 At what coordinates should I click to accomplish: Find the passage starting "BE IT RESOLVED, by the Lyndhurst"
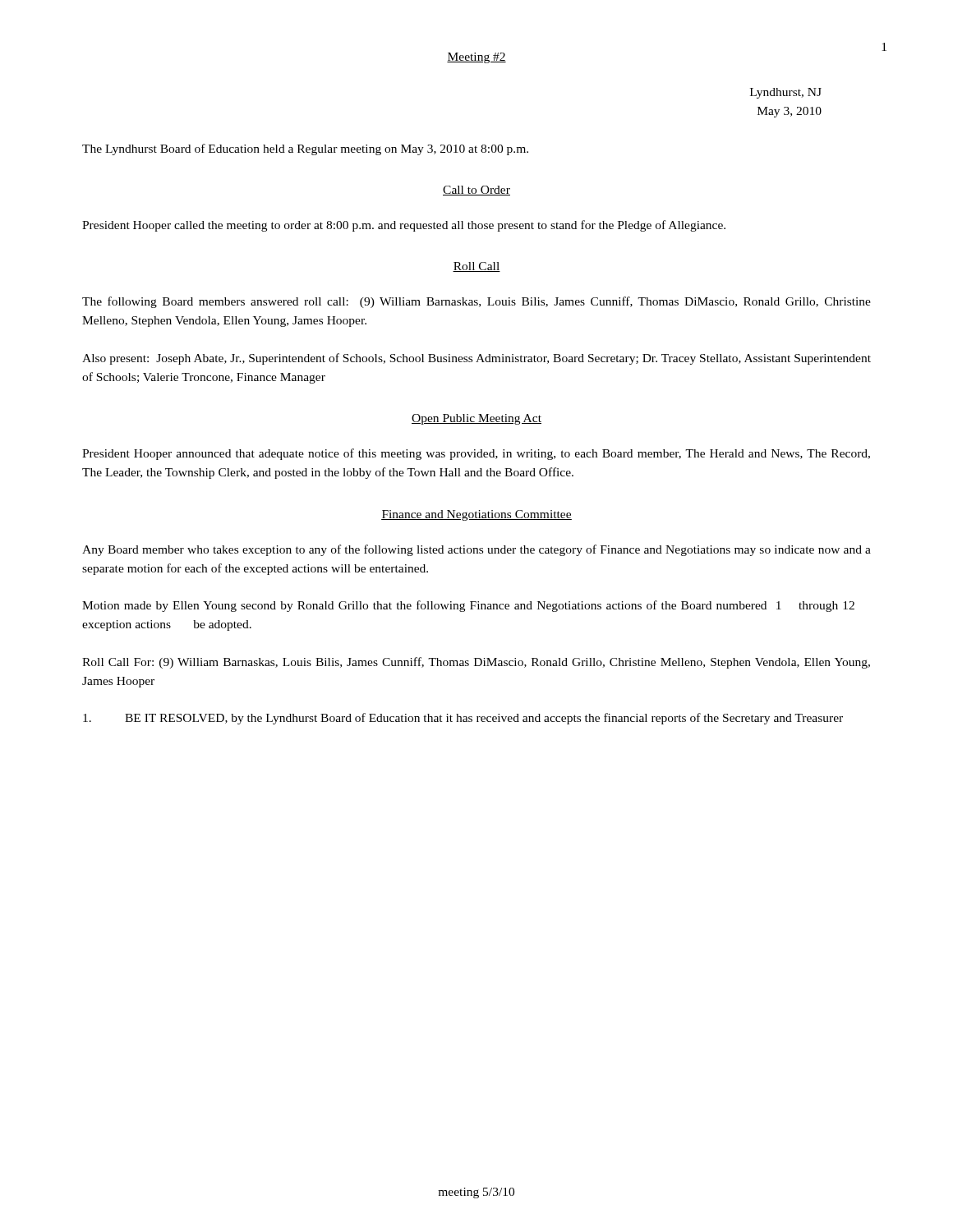(476, 718)
